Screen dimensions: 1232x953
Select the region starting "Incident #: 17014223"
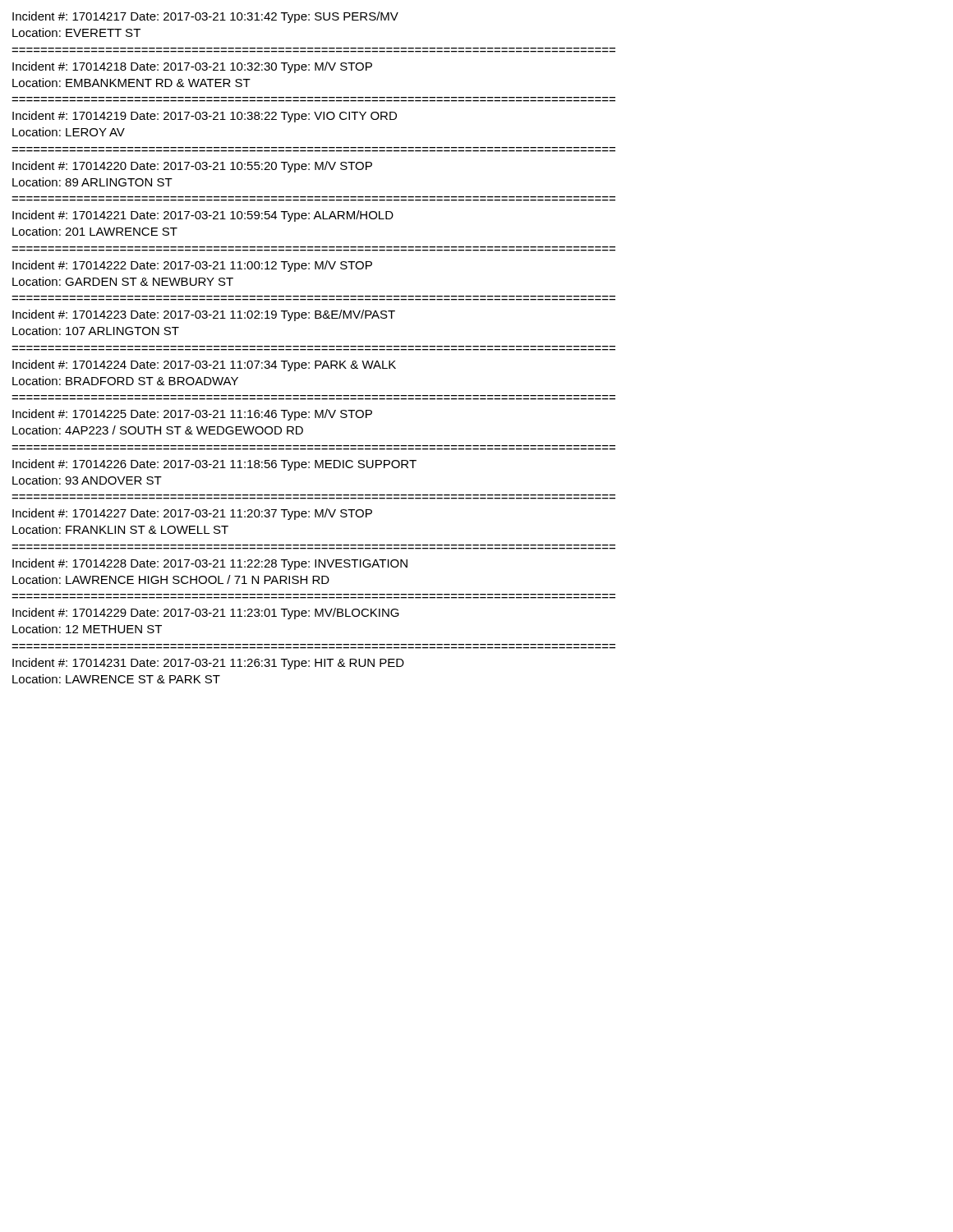[x=204, y=315]
